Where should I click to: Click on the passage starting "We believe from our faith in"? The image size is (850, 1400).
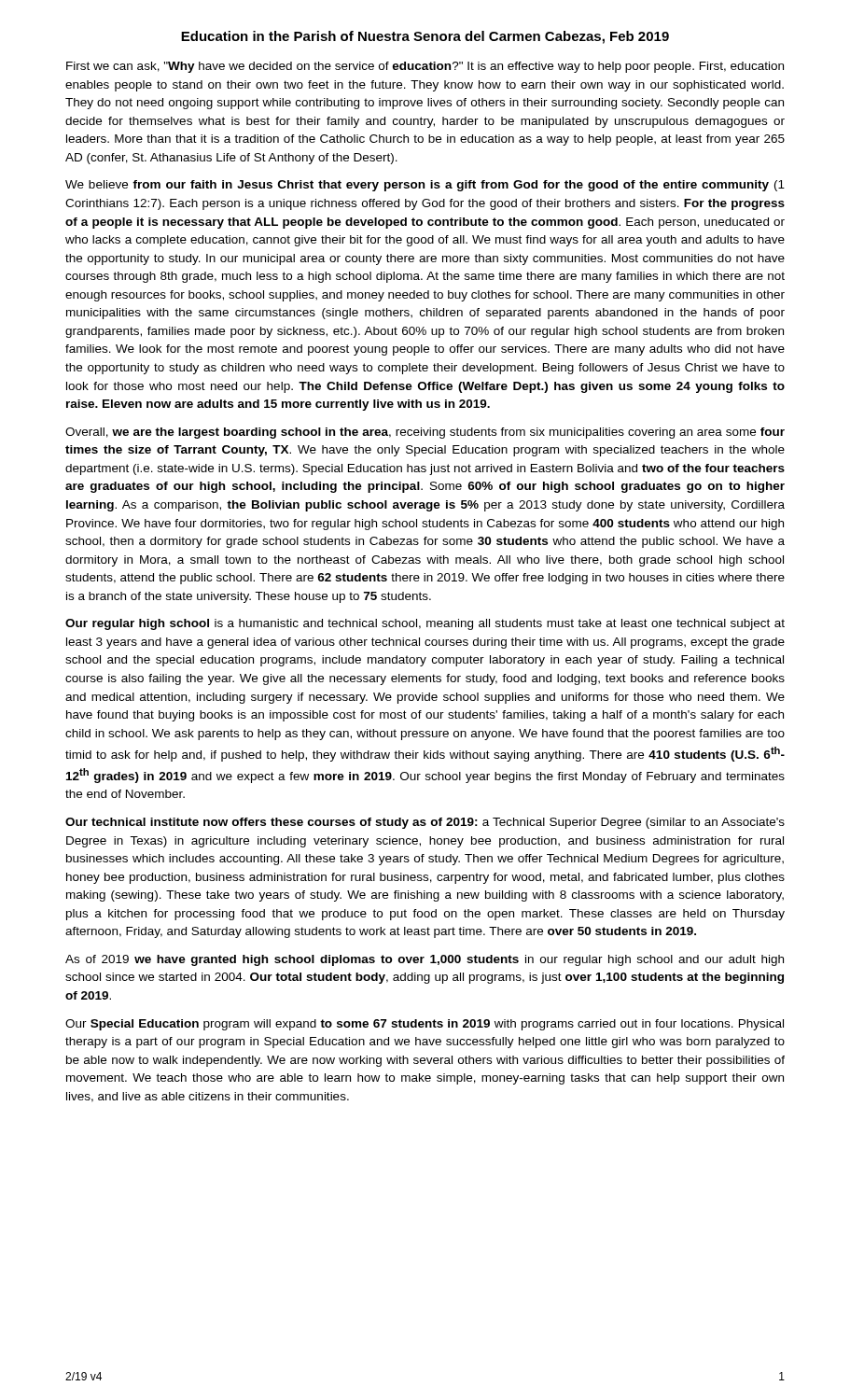click(x=425, y=294)
